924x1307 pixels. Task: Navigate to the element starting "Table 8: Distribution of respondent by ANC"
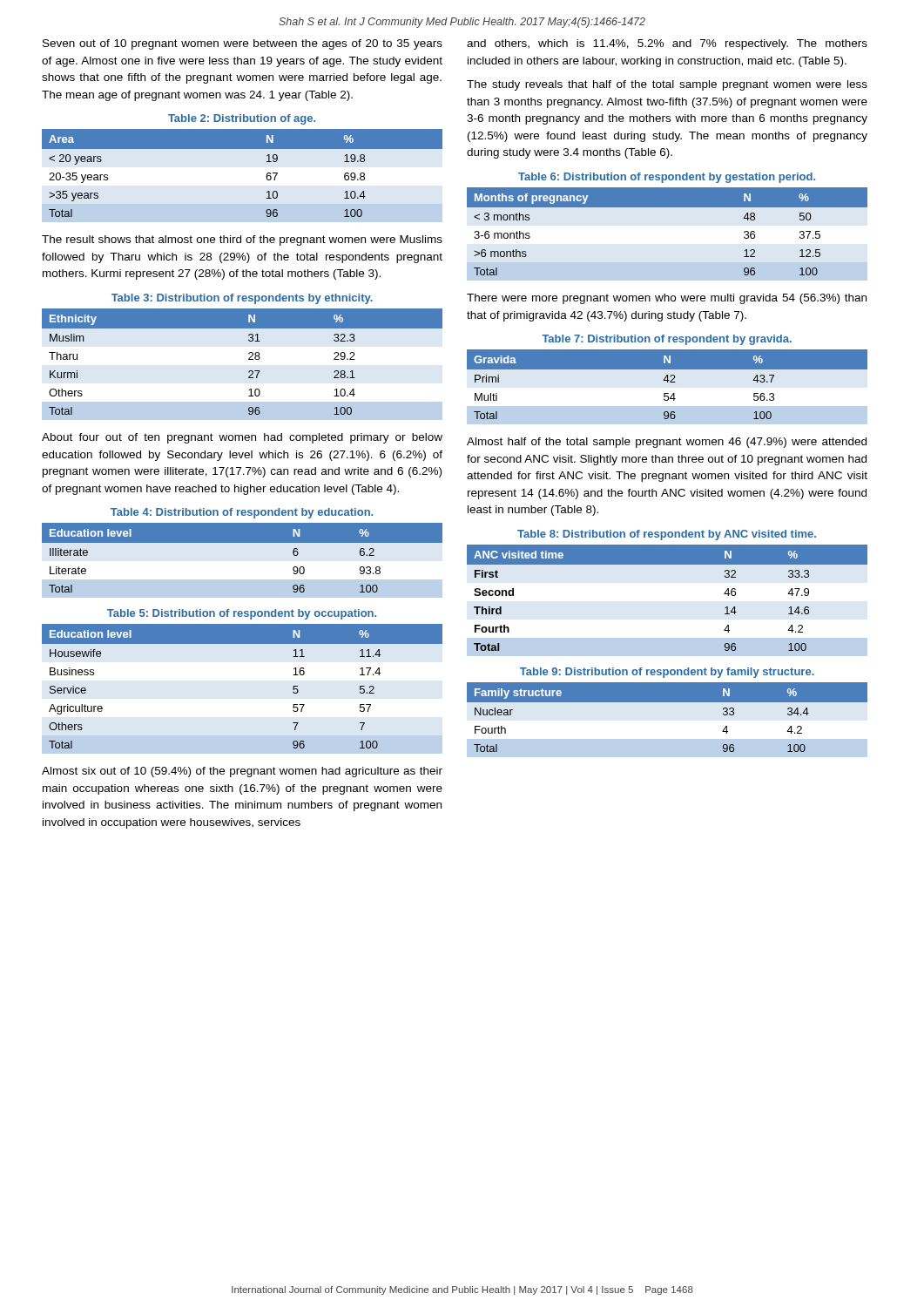tap(667, 534)
